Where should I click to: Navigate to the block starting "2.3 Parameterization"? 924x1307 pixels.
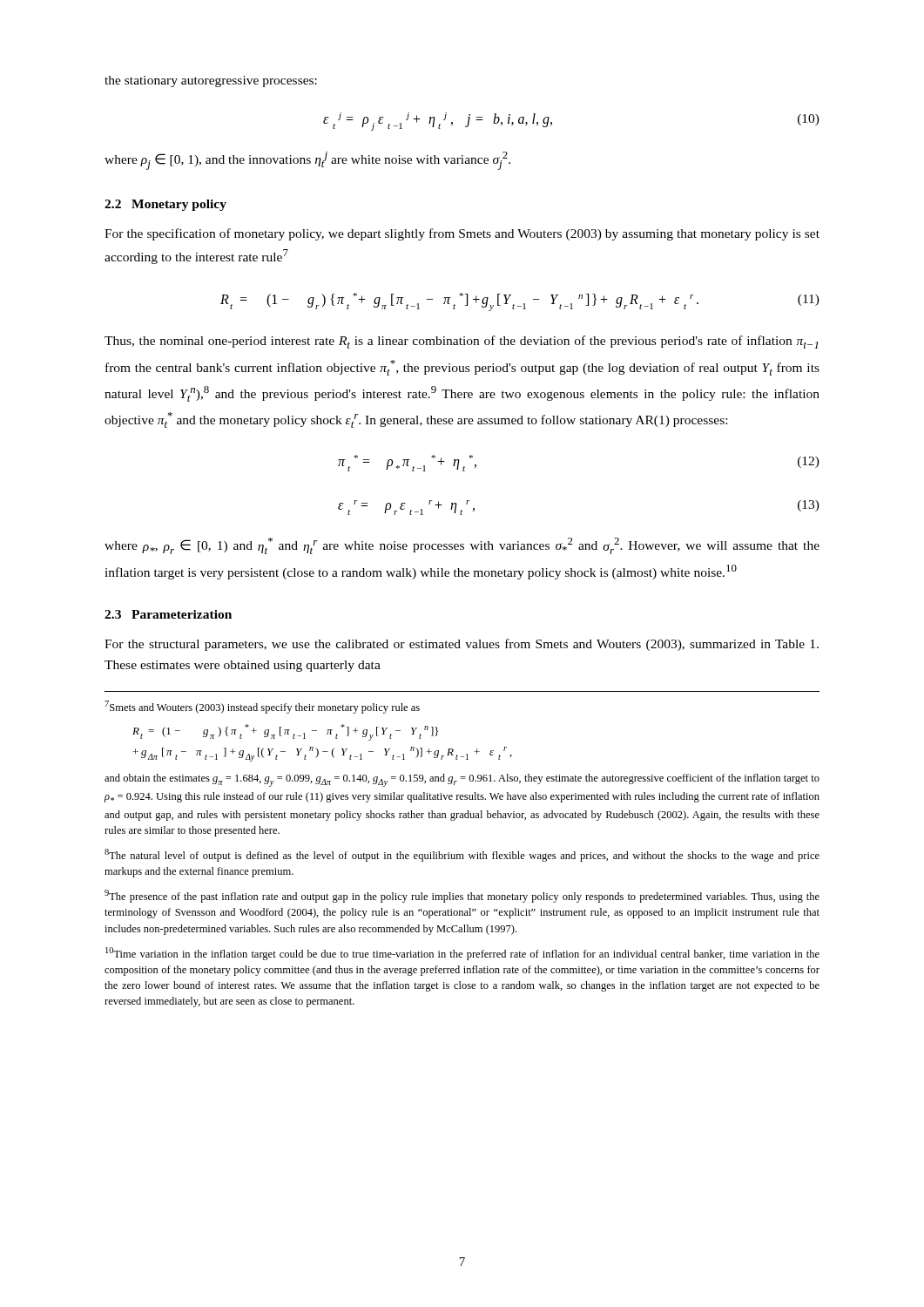[168, 614]
